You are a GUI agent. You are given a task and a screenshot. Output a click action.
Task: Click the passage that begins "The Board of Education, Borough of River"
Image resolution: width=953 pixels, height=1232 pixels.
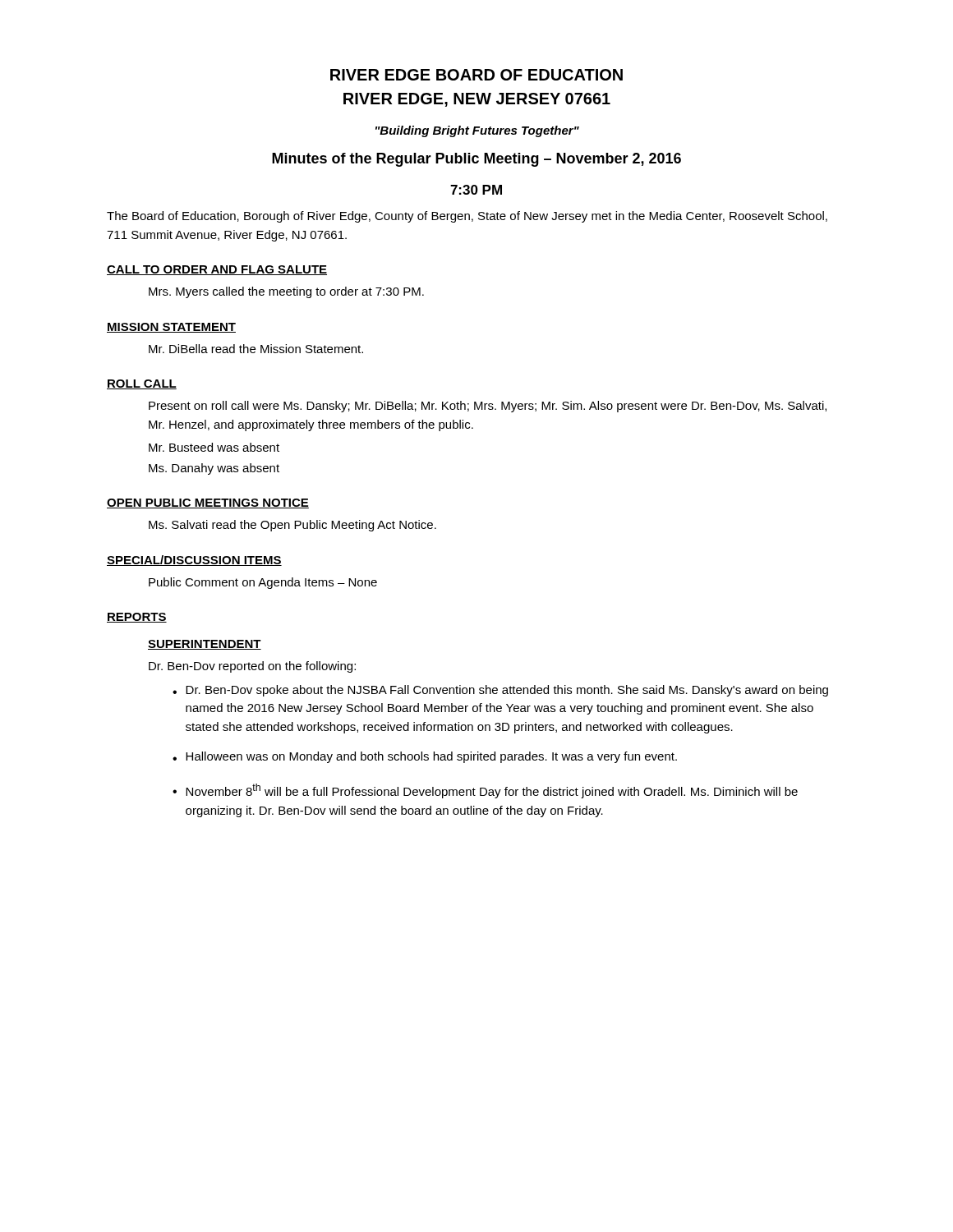[x=467, y=225]
